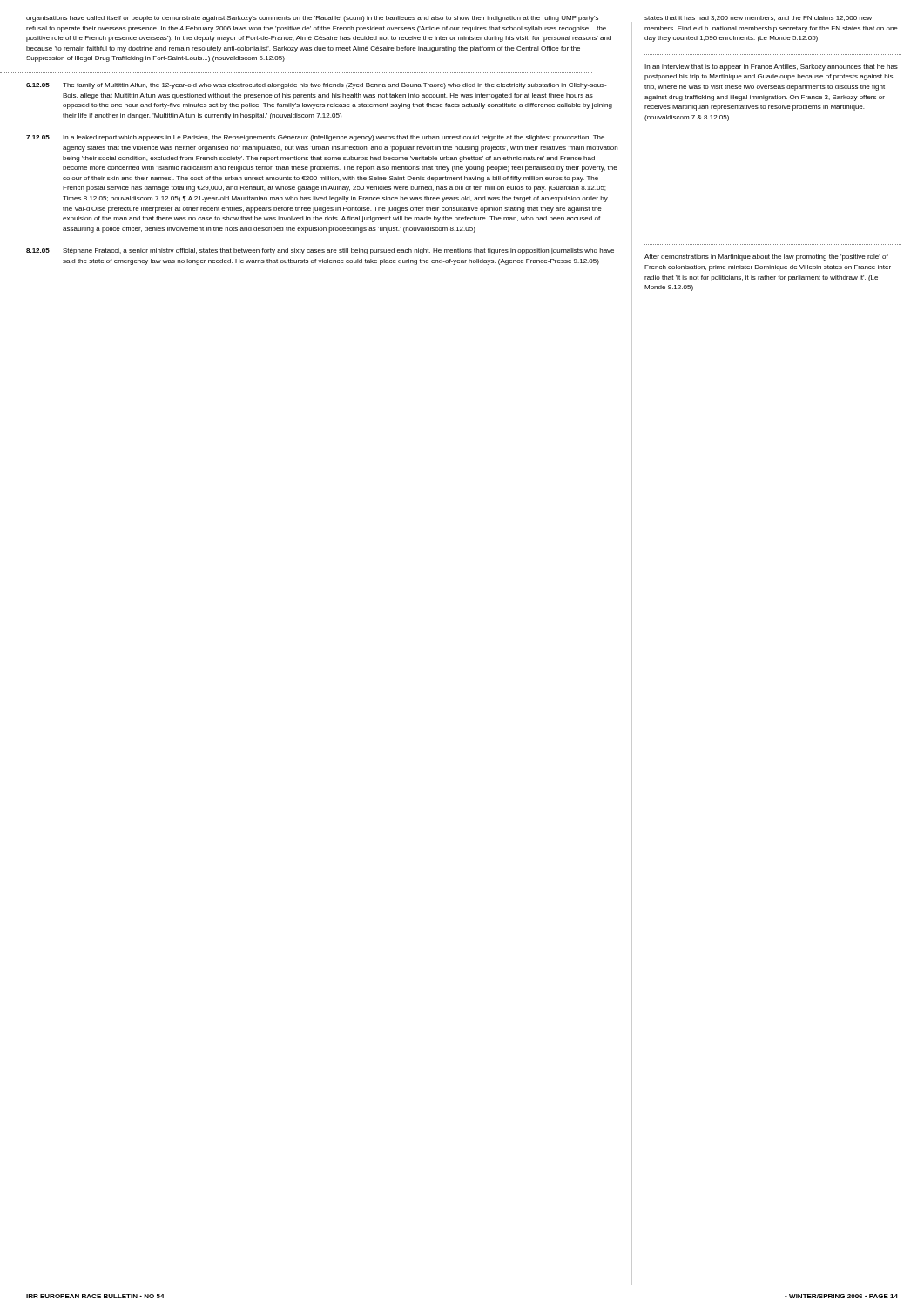Locate the text block that reads "states that it has had 3,200 new members,"
This screenshot has width=924, height=1307.
coord(773,28)
